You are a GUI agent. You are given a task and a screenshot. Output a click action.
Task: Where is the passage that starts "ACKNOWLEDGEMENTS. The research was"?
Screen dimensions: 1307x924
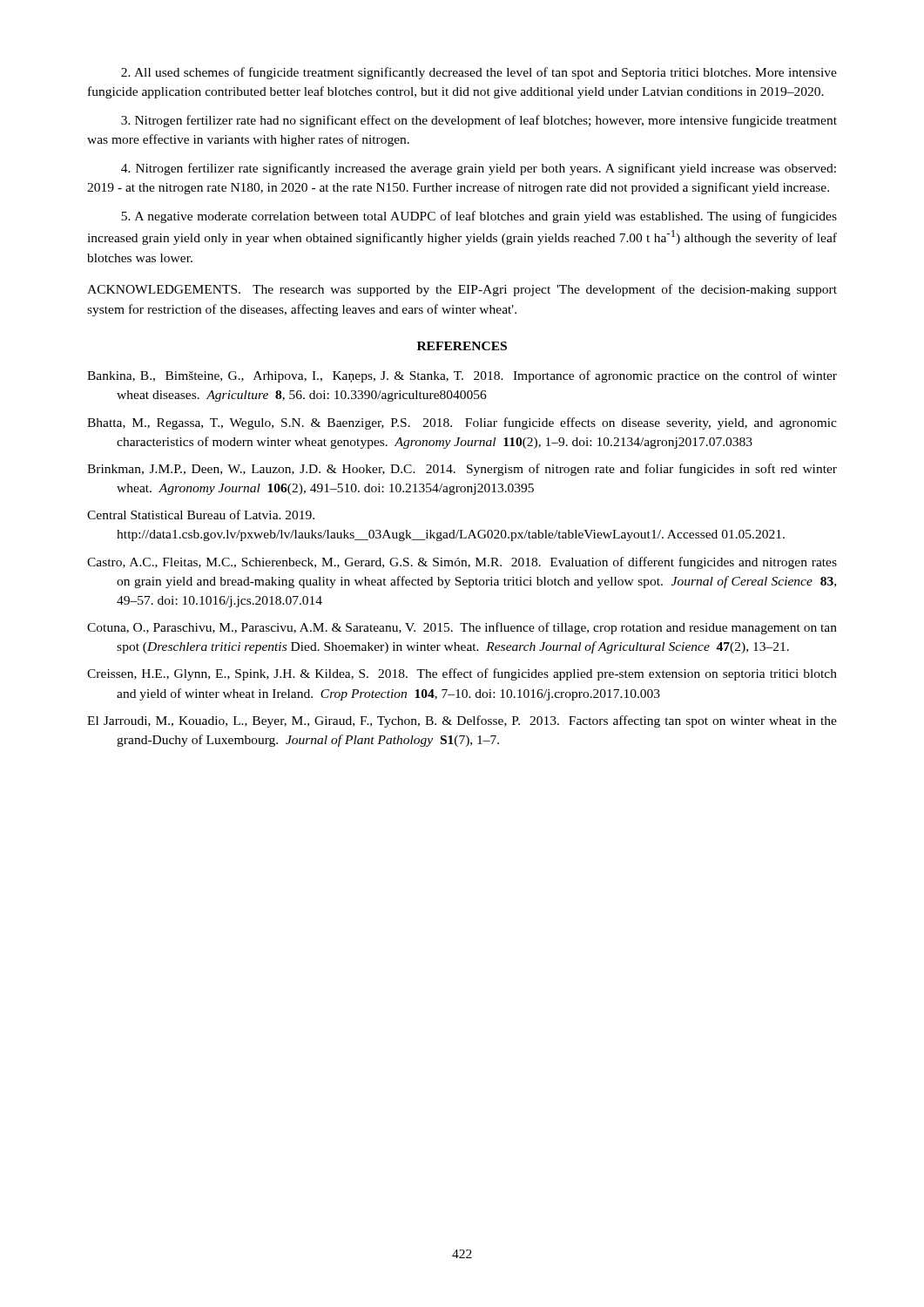coord(462,299)
